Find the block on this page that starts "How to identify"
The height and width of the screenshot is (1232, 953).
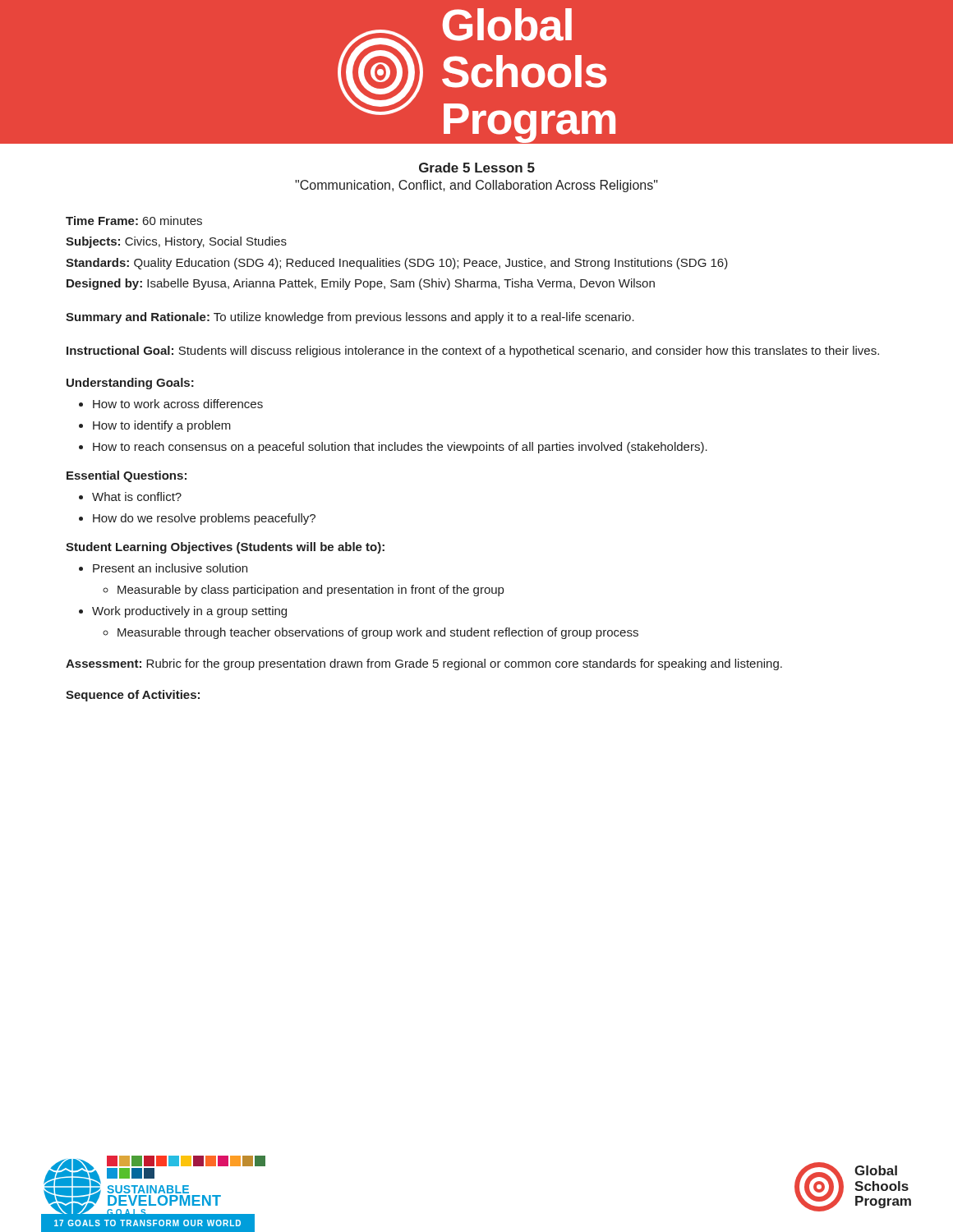tap(162, 425)
